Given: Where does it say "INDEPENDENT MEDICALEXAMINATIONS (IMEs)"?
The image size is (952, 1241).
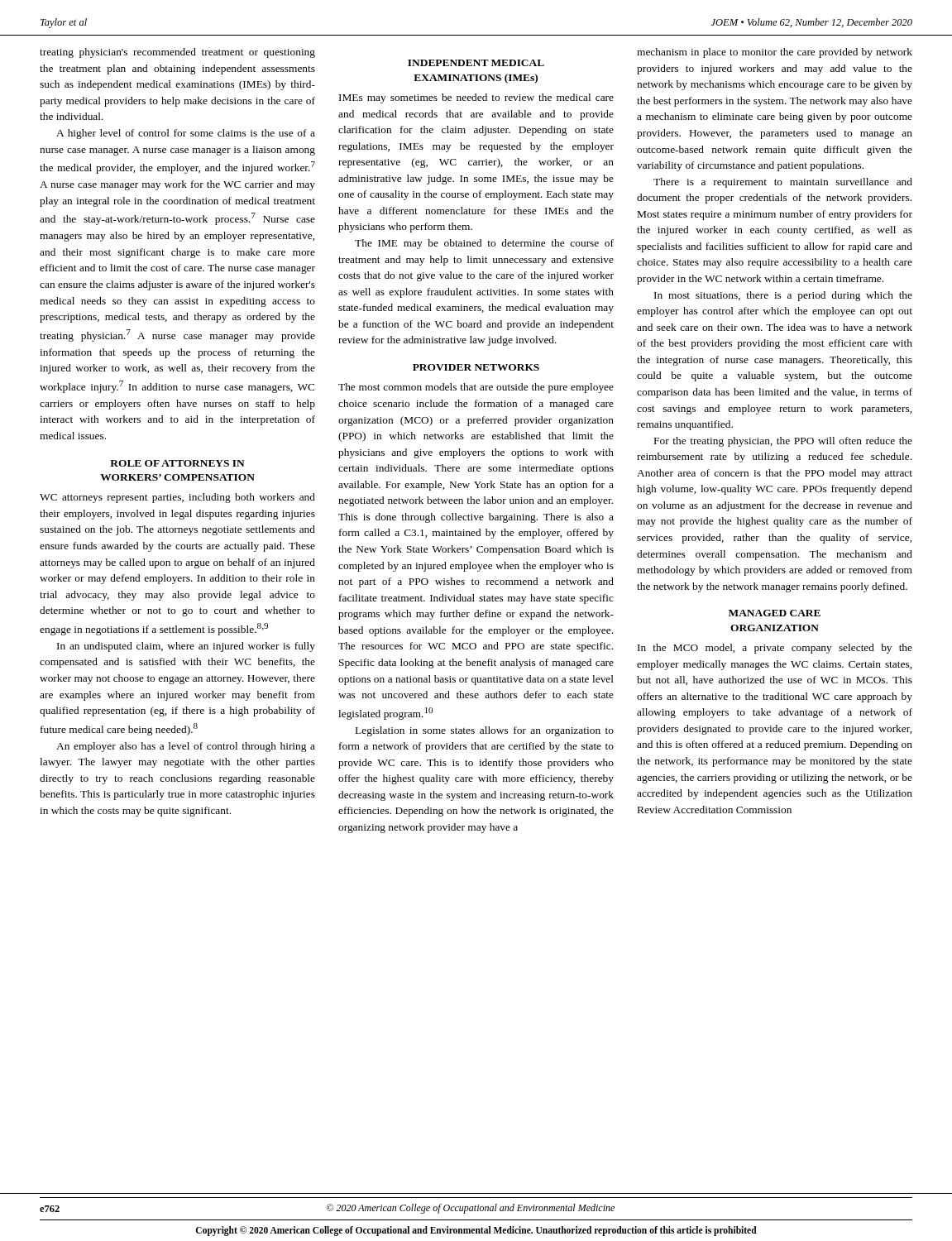Looking at the screenshot, I should click(476, 70).
